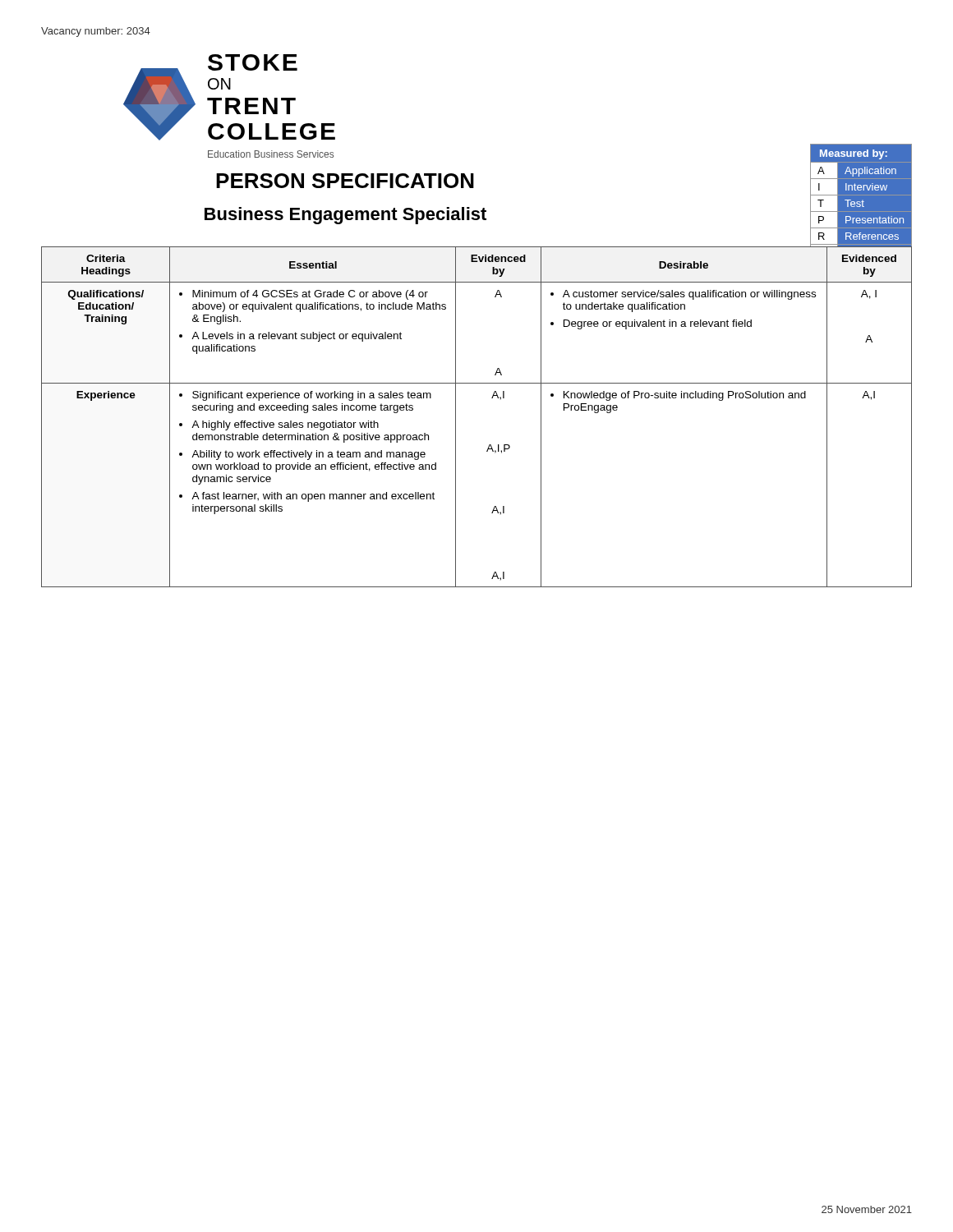
Task: Select the table that reads "Measured by:"
Action: click(861, 202)
